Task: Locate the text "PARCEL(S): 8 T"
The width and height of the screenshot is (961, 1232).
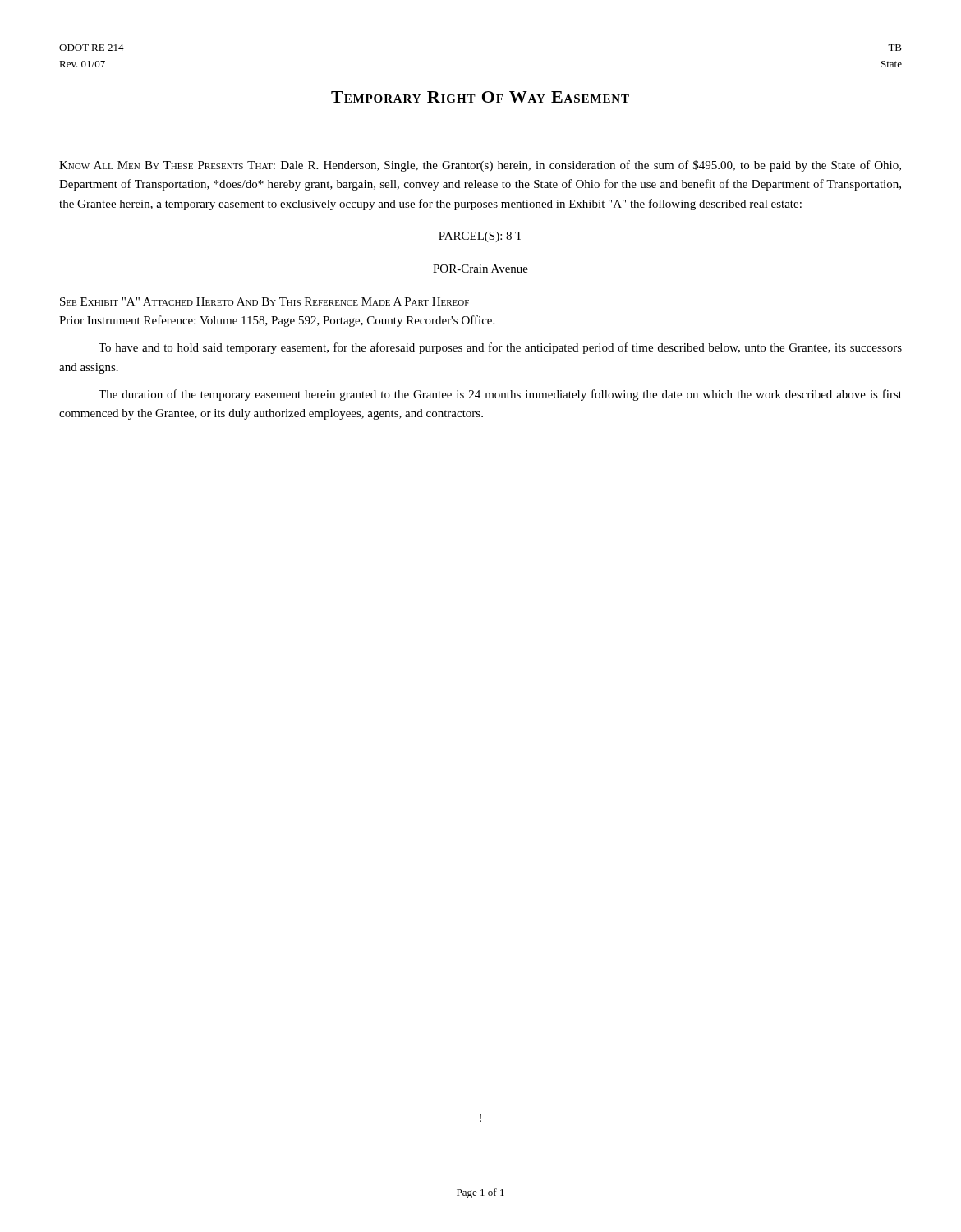Action: [480, 236]
